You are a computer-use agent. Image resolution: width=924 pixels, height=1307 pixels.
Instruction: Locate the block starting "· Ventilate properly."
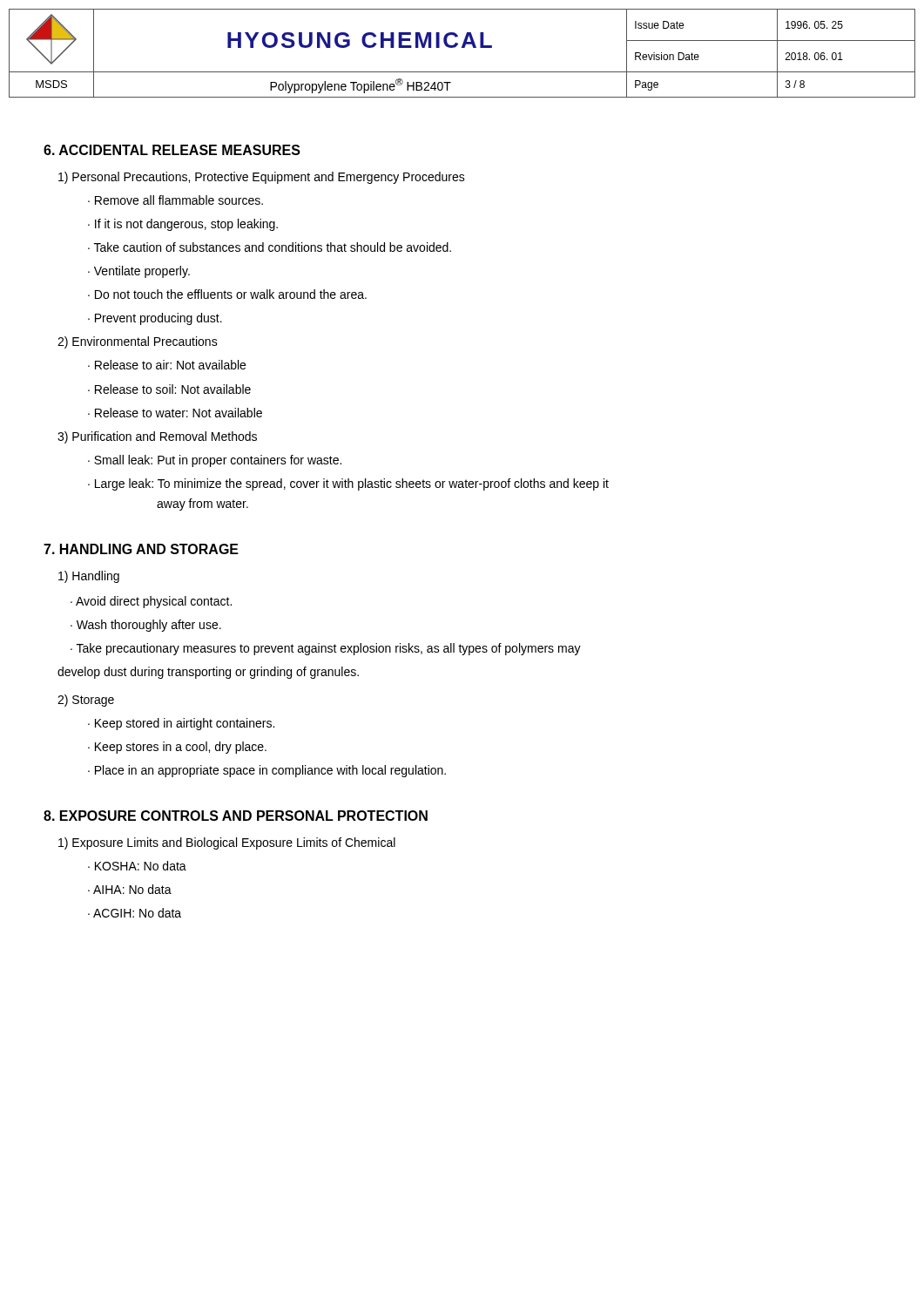click(139, 271)
